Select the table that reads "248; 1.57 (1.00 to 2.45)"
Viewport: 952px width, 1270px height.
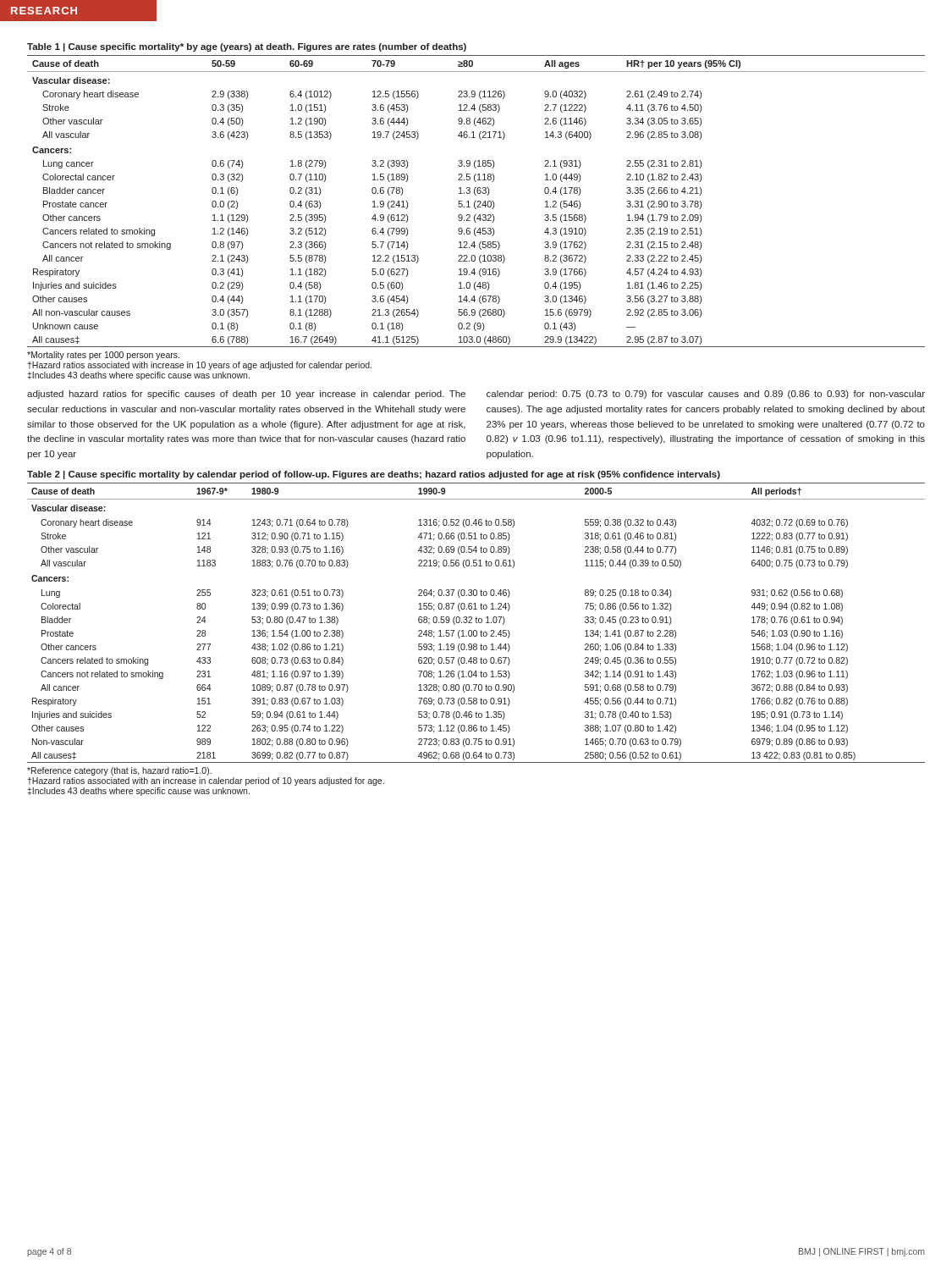[x=476, y=623]
